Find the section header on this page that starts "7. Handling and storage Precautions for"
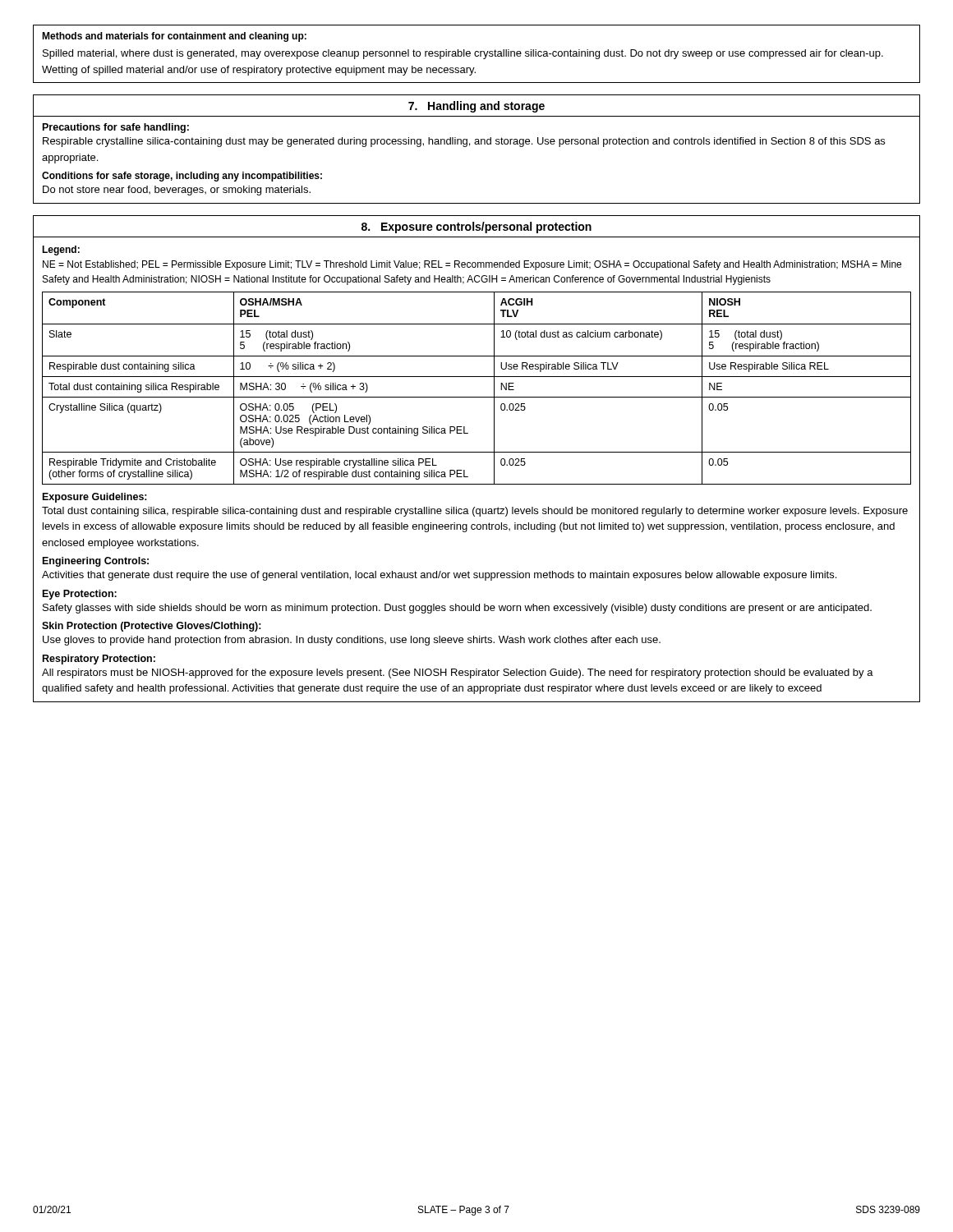The width and height of the screenshot is (953, 1232). (x=476, y=149)
